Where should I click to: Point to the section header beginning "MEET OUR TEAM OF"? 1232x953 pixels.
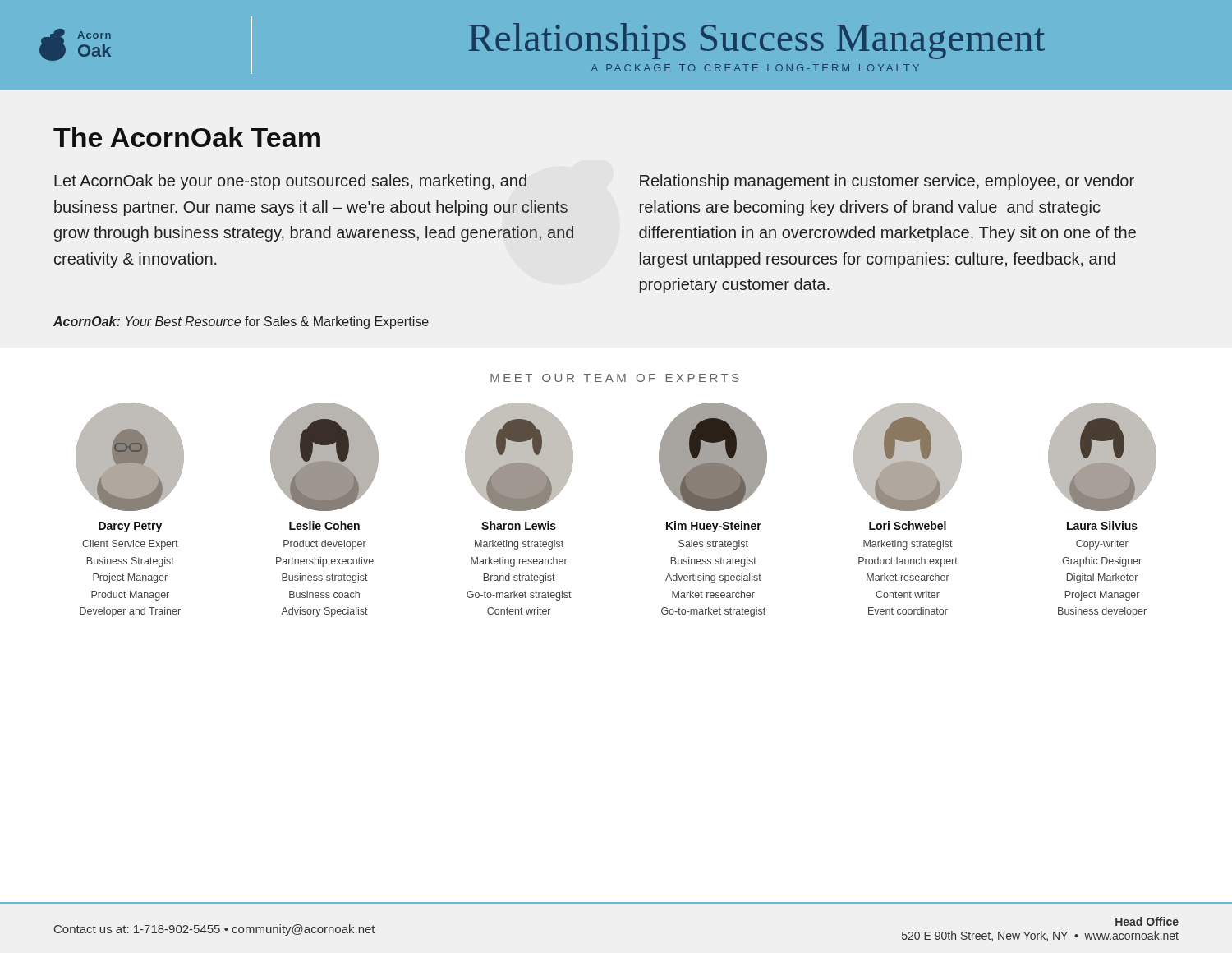[616, 377]
